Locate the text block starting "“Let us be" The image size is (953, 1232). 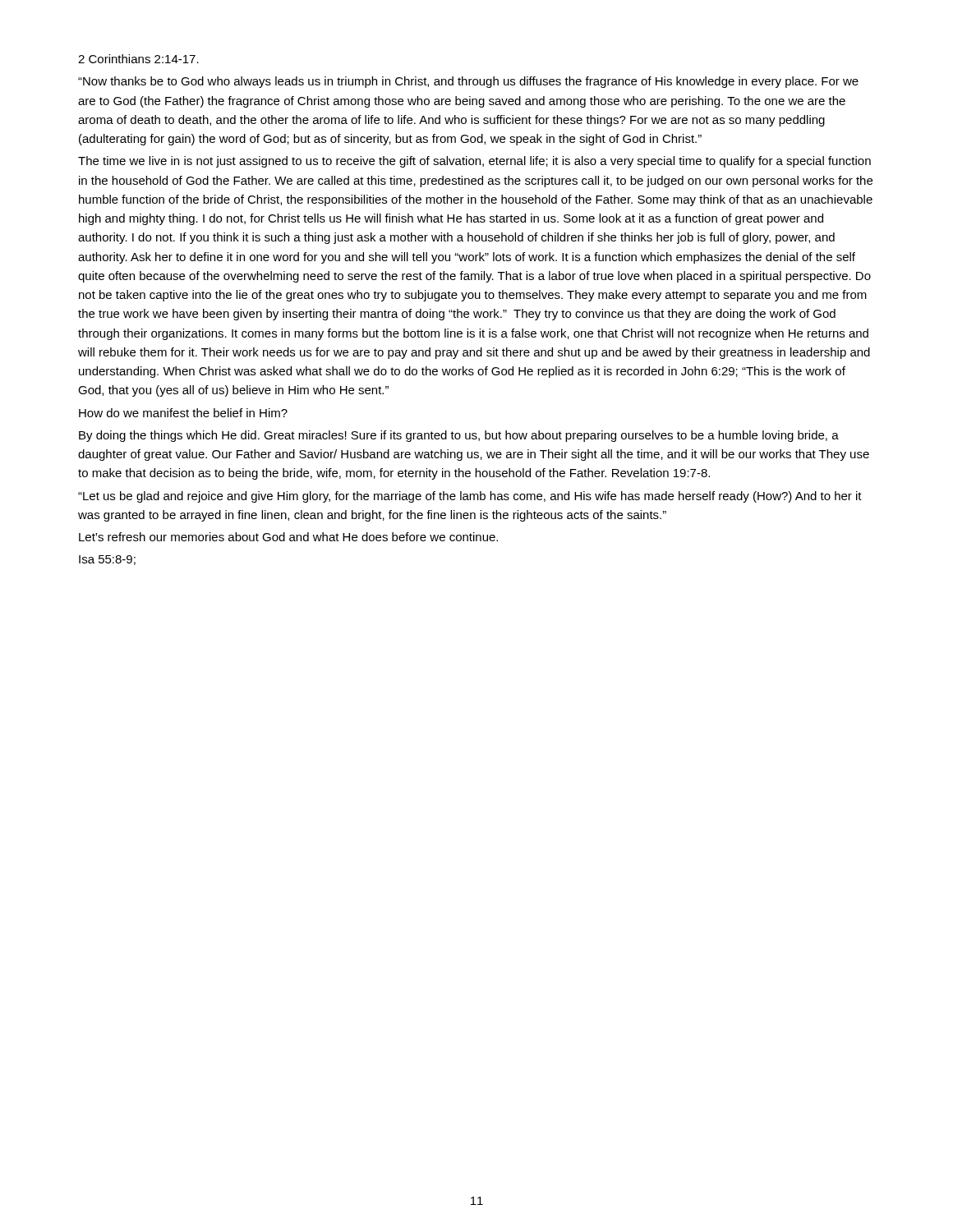click(x=470, y=505)
